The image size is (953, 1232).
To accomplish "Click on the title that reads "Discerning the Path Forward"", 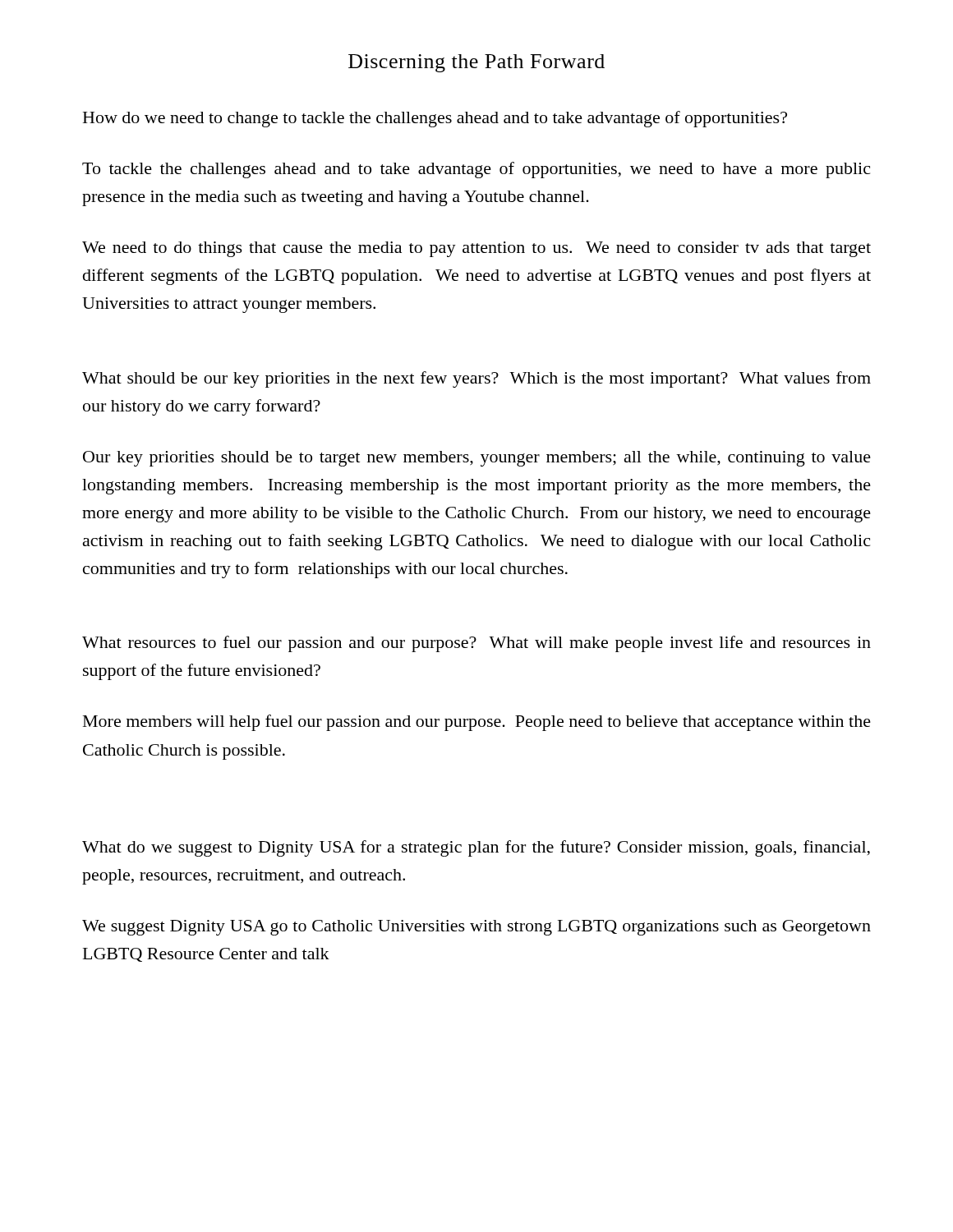I will (476, 62).
